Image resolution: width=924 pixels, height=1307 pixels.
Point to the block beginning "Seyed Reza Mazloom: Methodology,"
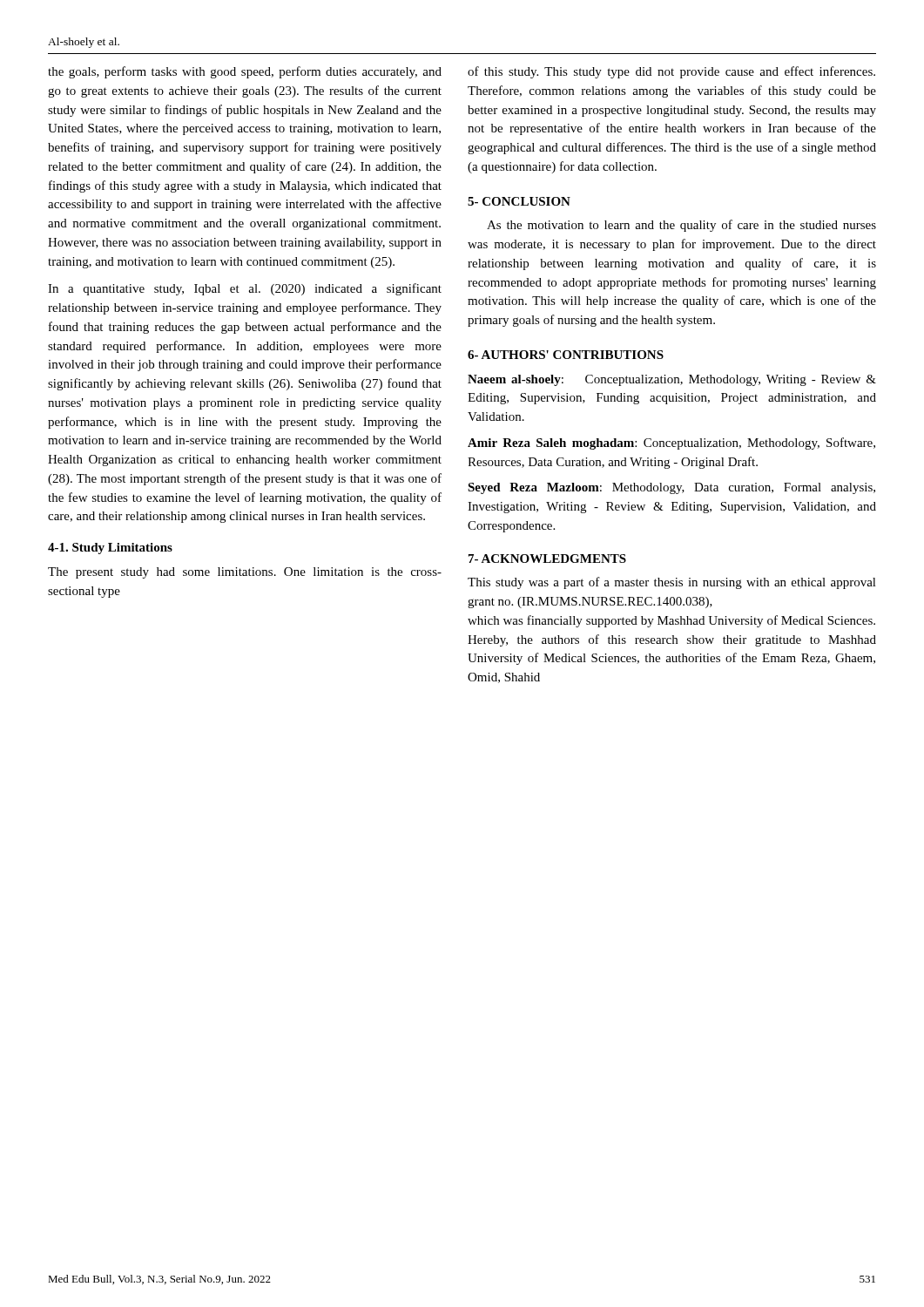pos(672,507)
